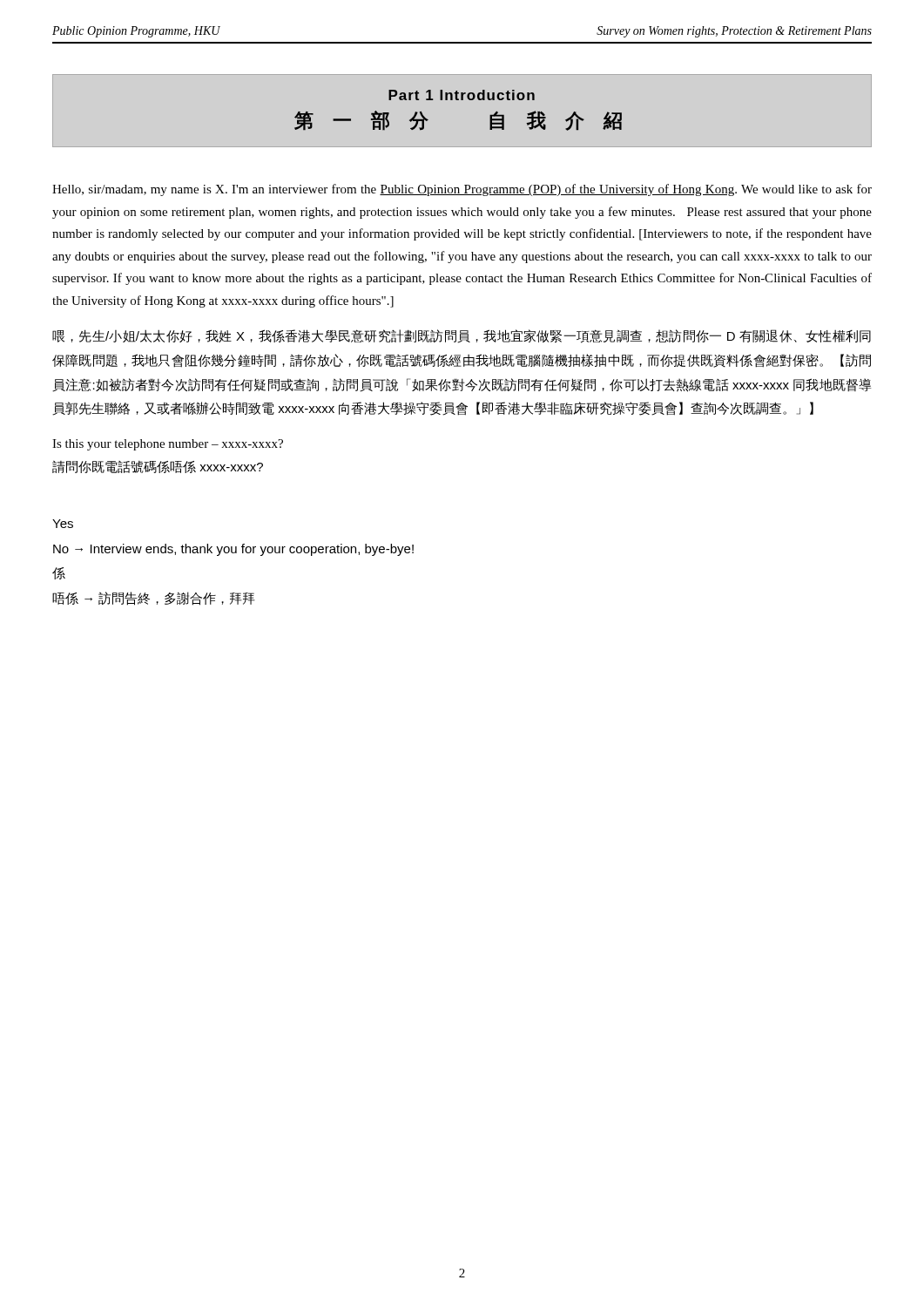Select the text block containing "Yes No → Interview ends, thank you for"

pos(63,524)
